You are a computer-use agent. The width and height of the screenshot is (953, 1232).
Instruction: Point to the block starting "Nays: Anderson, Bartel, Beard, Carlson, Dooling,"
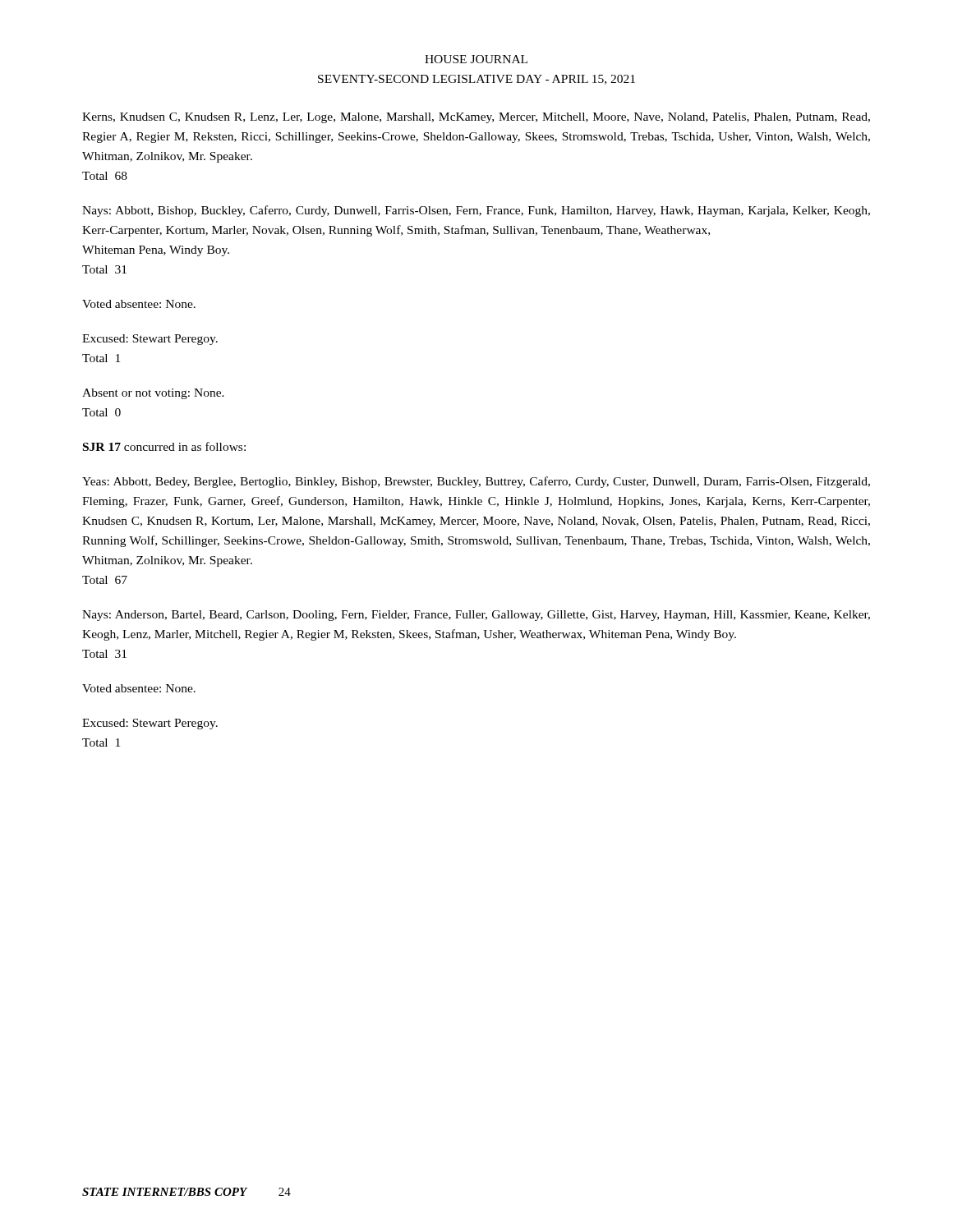(476, 634)
